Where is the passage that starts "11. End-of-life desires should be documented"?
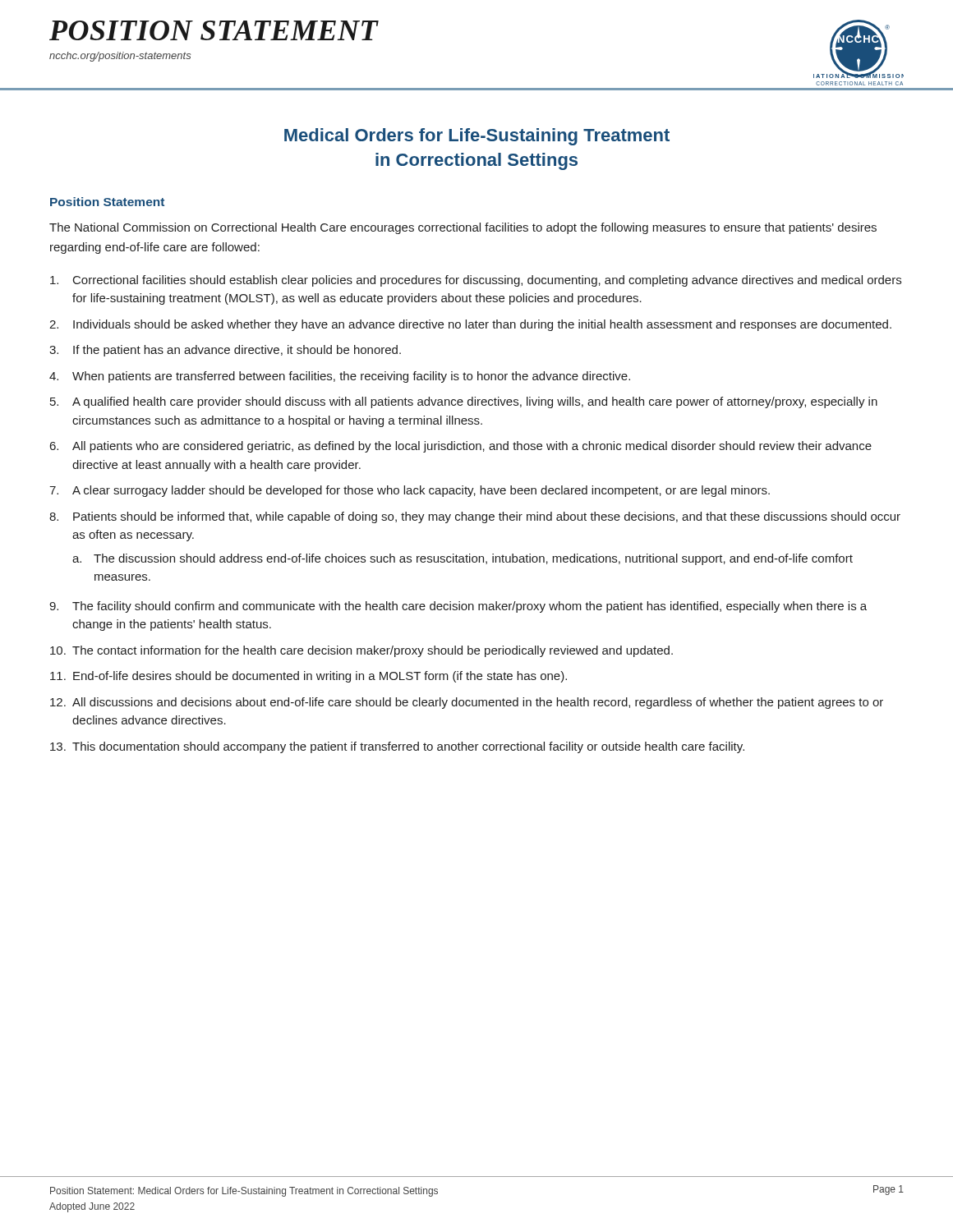 click(476, 676)
